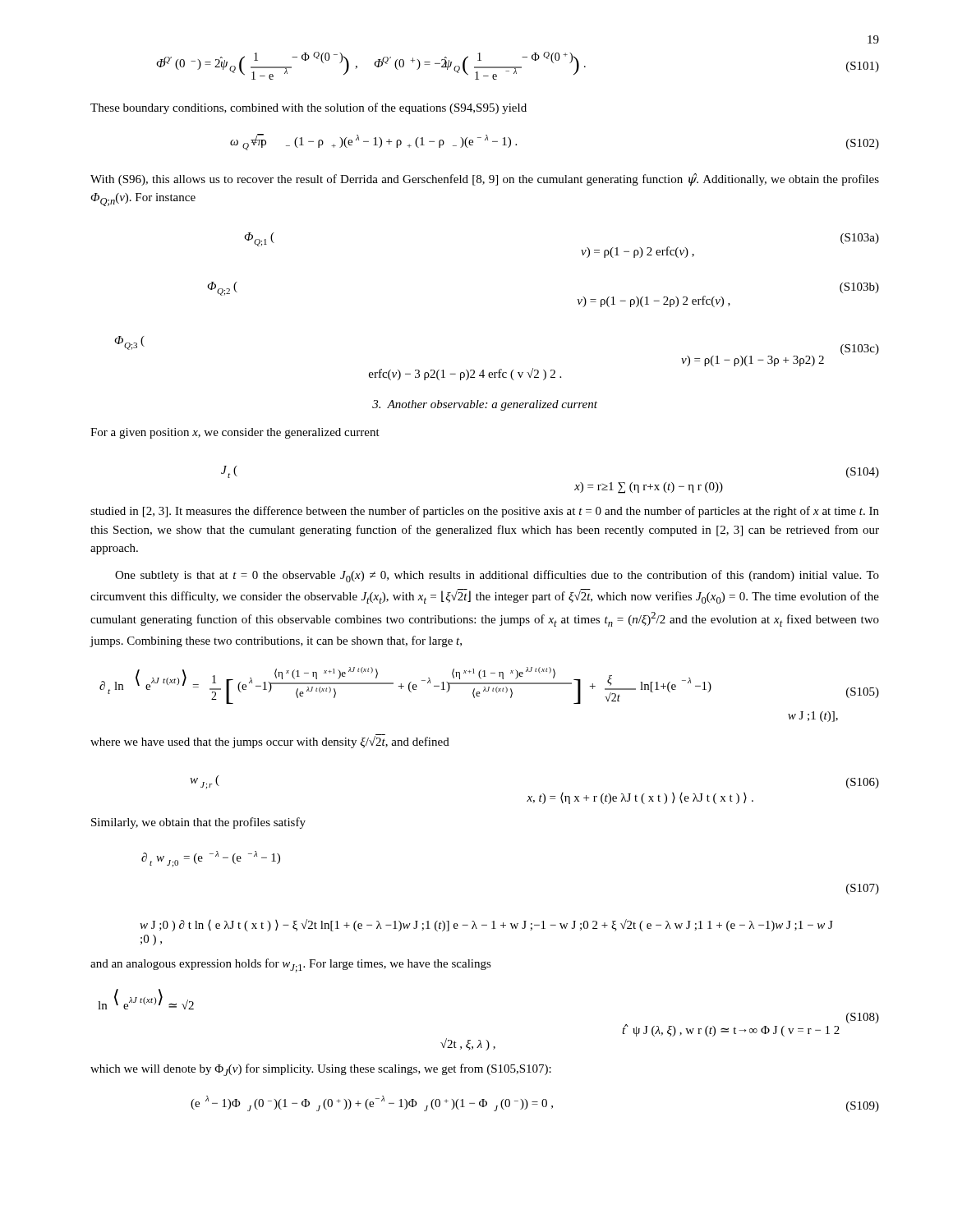The width and height of the screenshot is (953, 1232).
Task: Navigate to the text starting "studied in [2, 3]. It measures the difference"
Action: click(485, 530)
